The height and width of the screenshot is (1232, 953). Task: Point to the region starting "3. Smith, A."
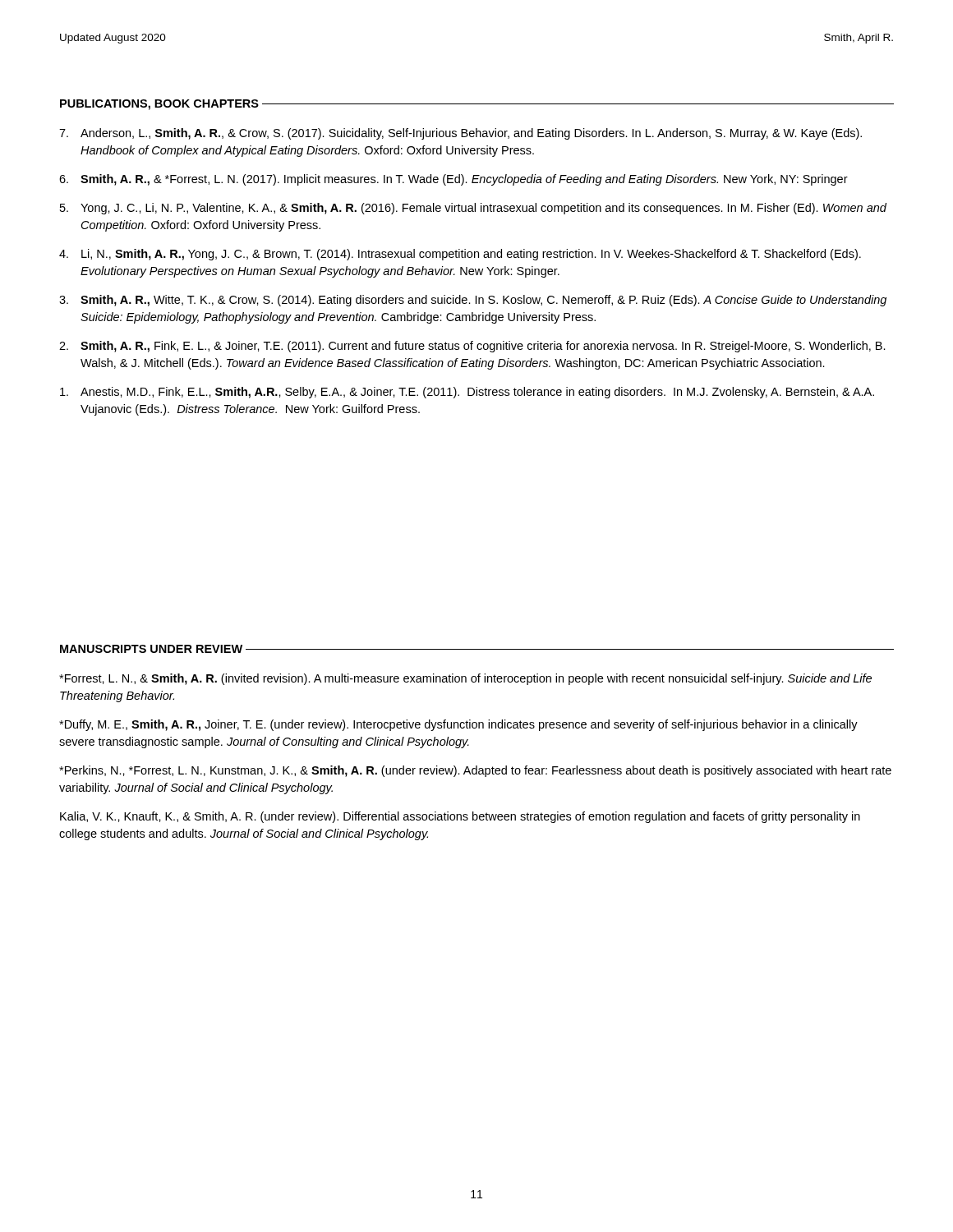476,309
